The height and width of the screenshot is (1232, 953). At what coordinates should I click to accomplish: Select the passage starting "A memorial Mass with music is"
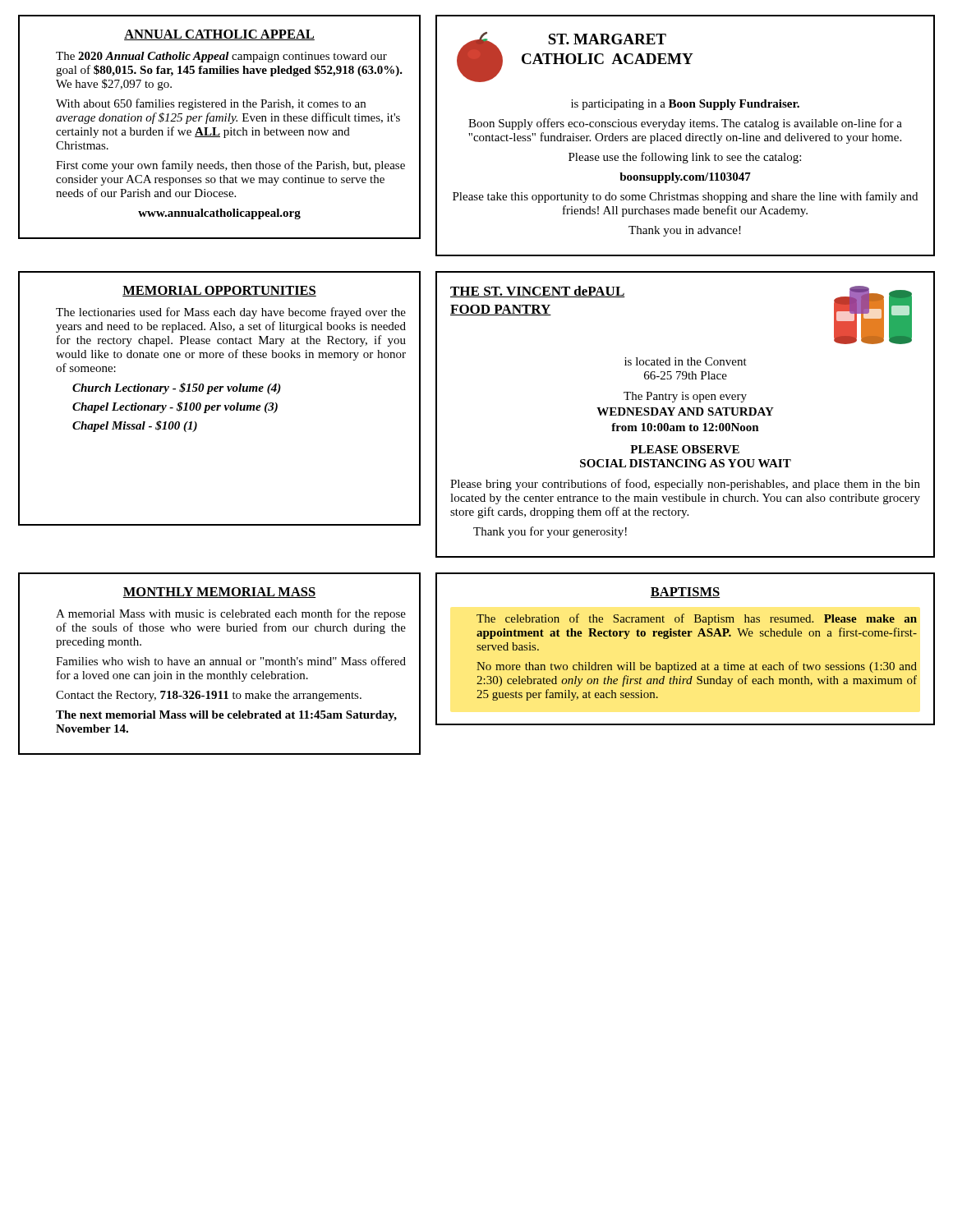point(231,671)
